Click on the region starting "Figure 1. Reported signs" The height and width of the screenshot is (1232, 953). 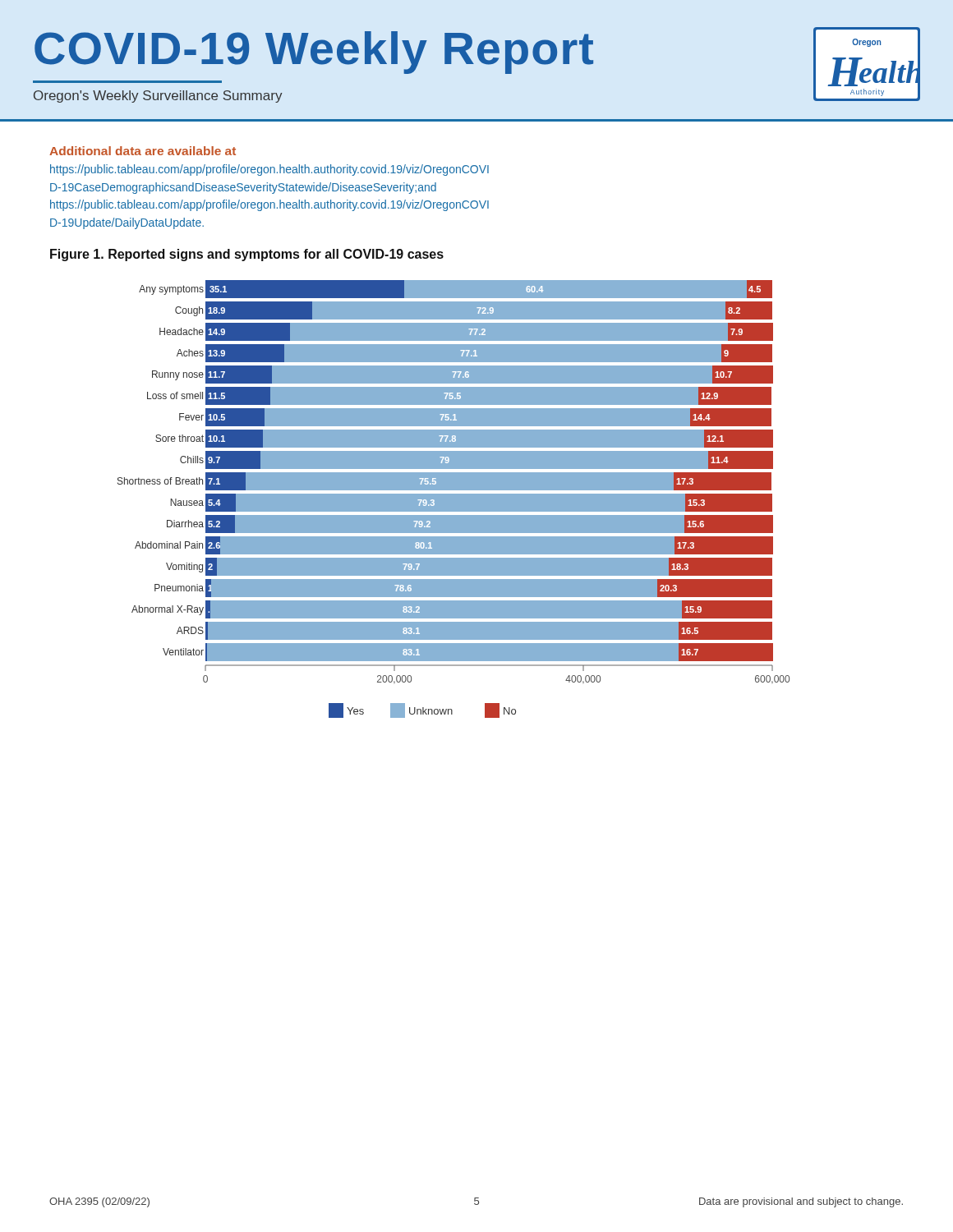point(246,254)
